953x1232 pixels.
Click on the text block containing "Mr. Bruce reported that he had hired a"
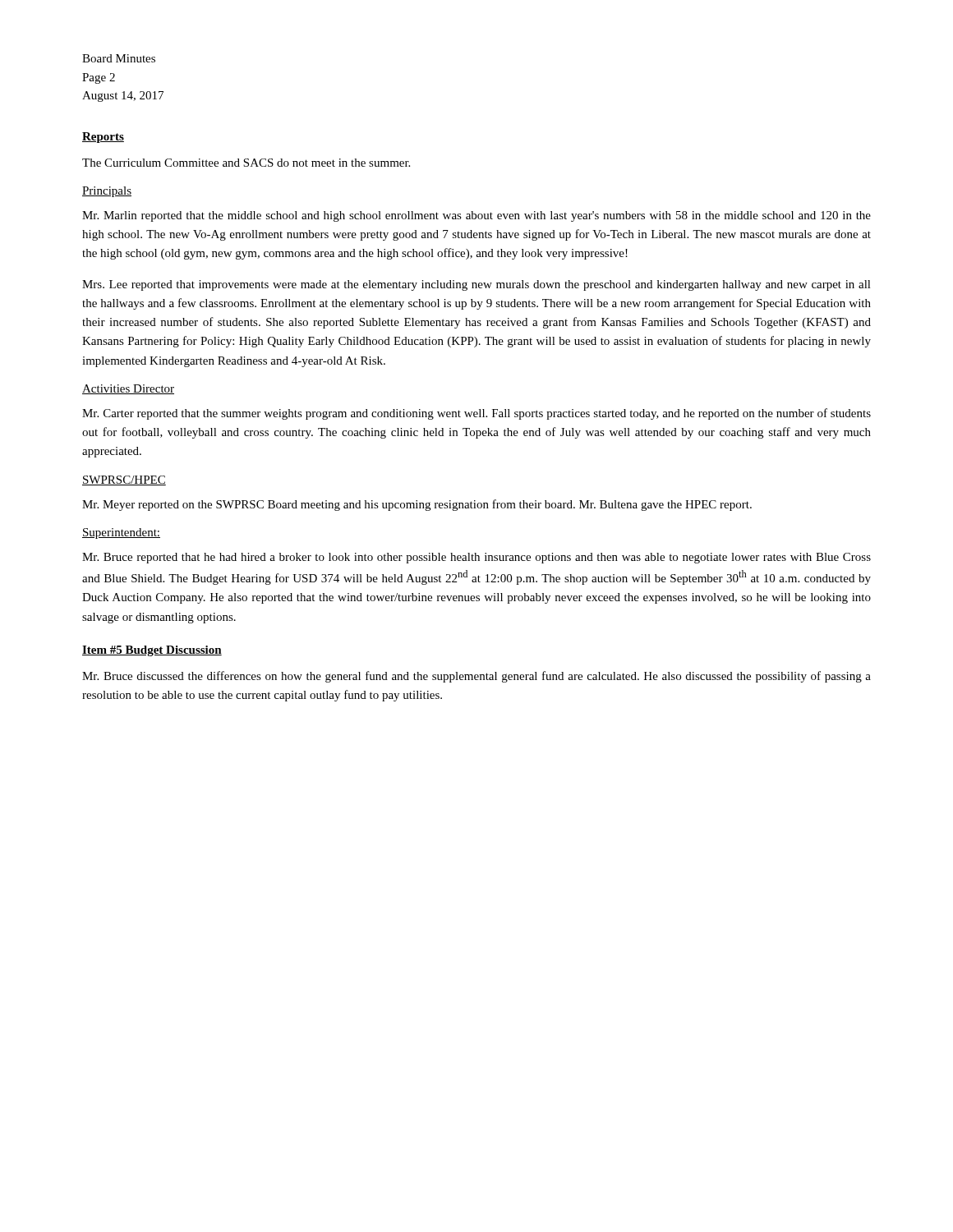click(x=476, y=587)
